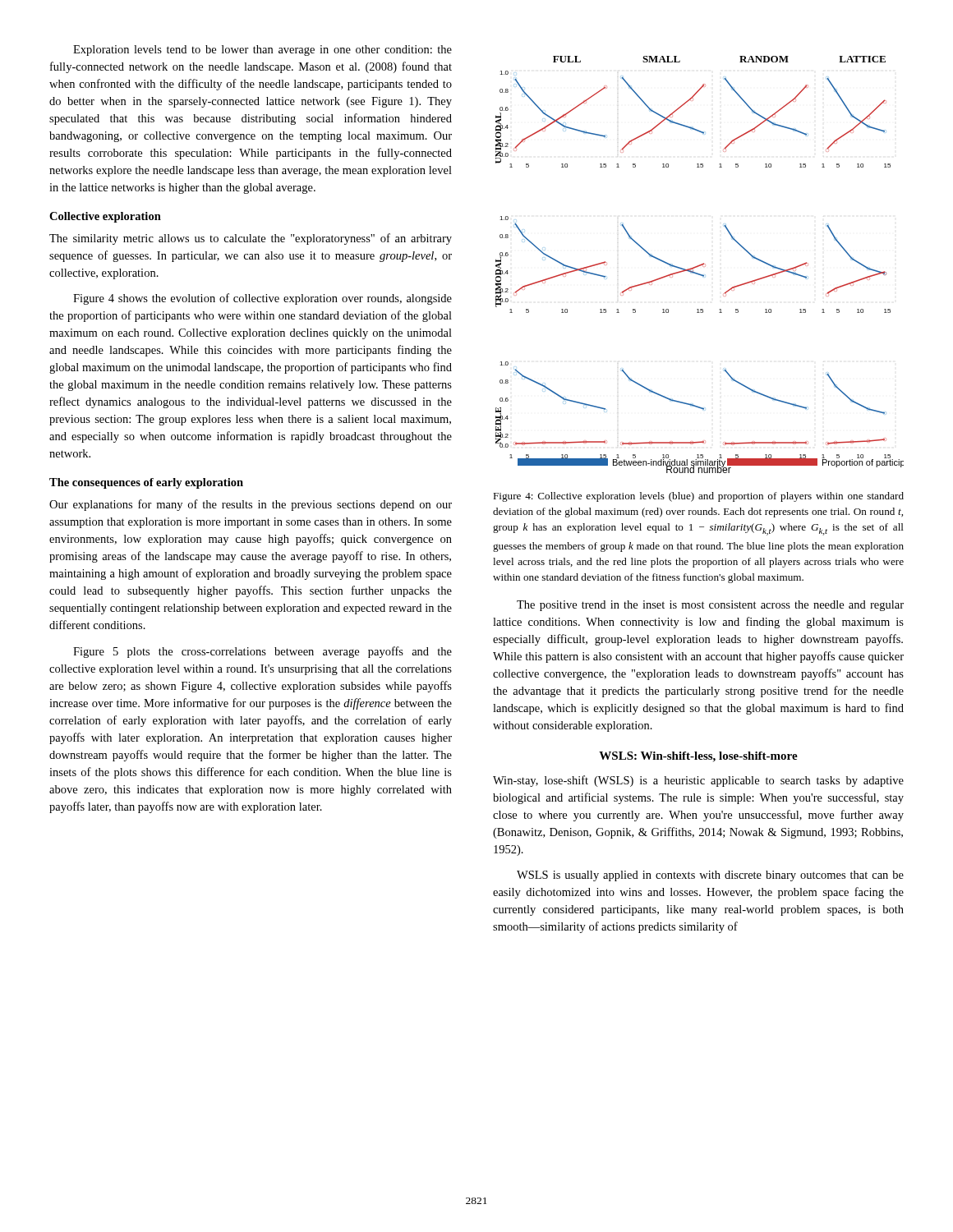Click the passage that begins "The positive trend in the inset"
This screenshot has width=953, height=1232.
click(x=698, y=666)
